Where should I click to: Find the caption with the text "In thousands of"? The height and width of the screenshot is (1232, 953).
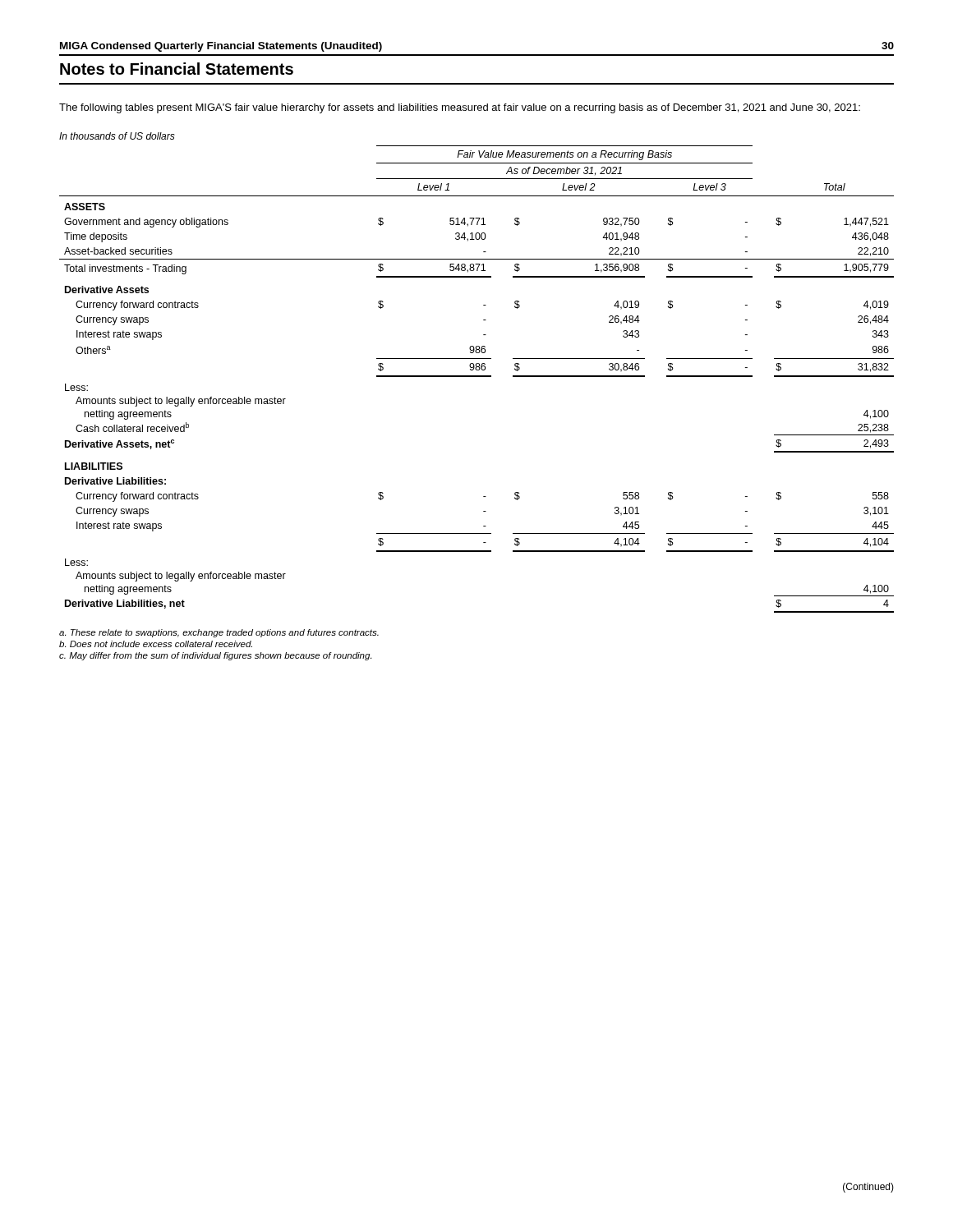point(117,136)
